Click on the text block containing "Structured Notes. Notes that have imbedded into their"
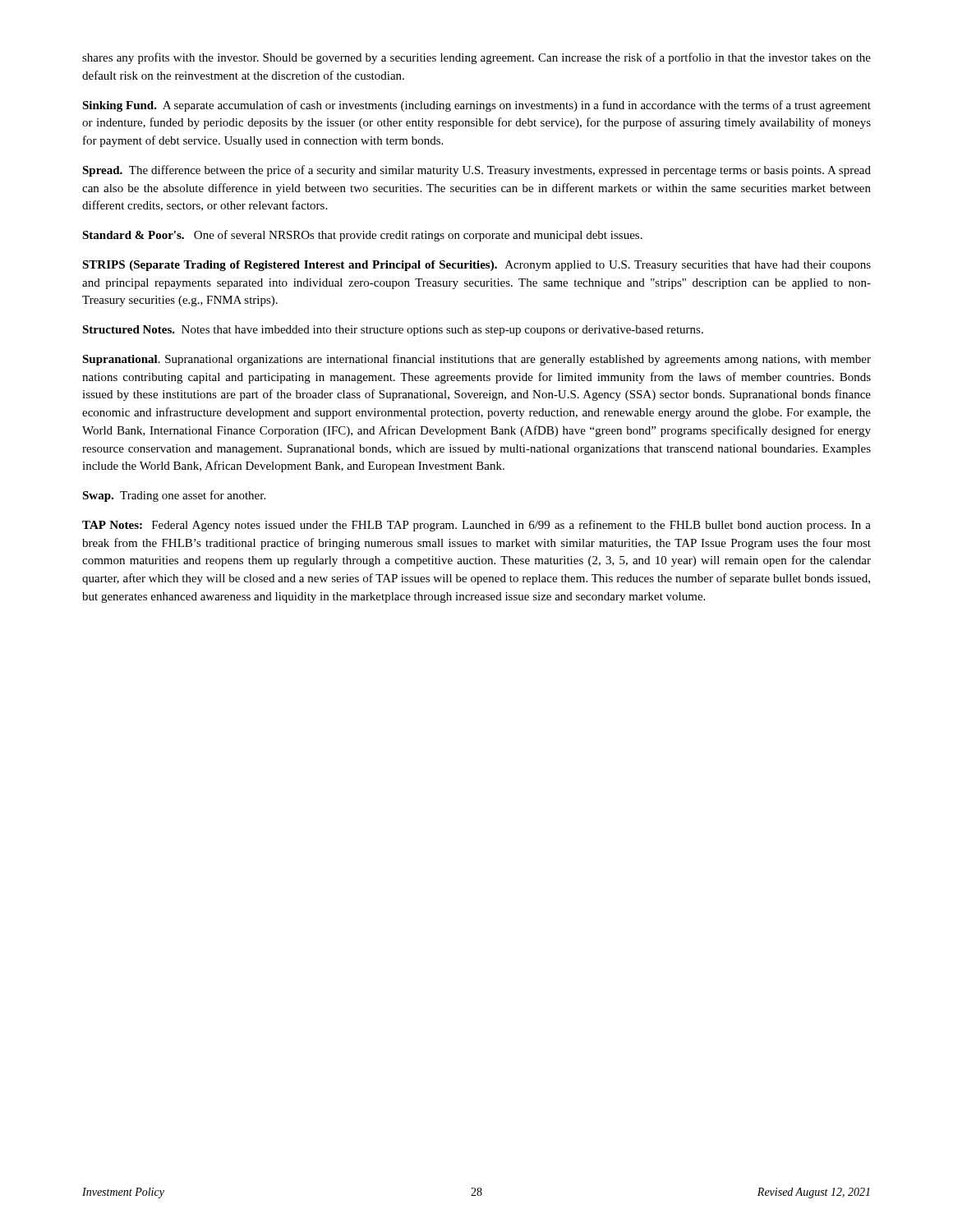 (x=393, y=329)
